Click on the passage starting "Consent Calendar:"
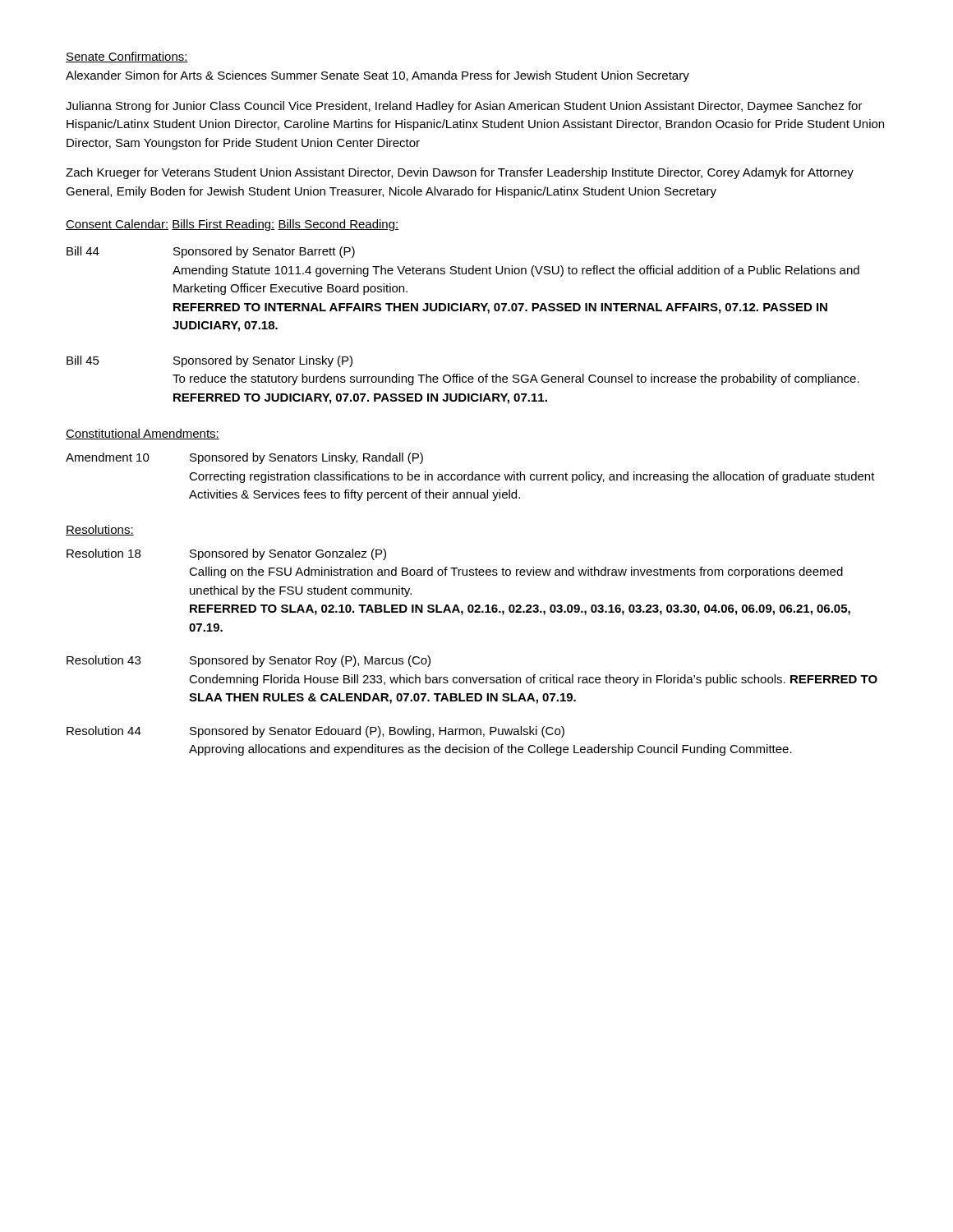This screenshot has width=953, height=1232. pos(117,224)
